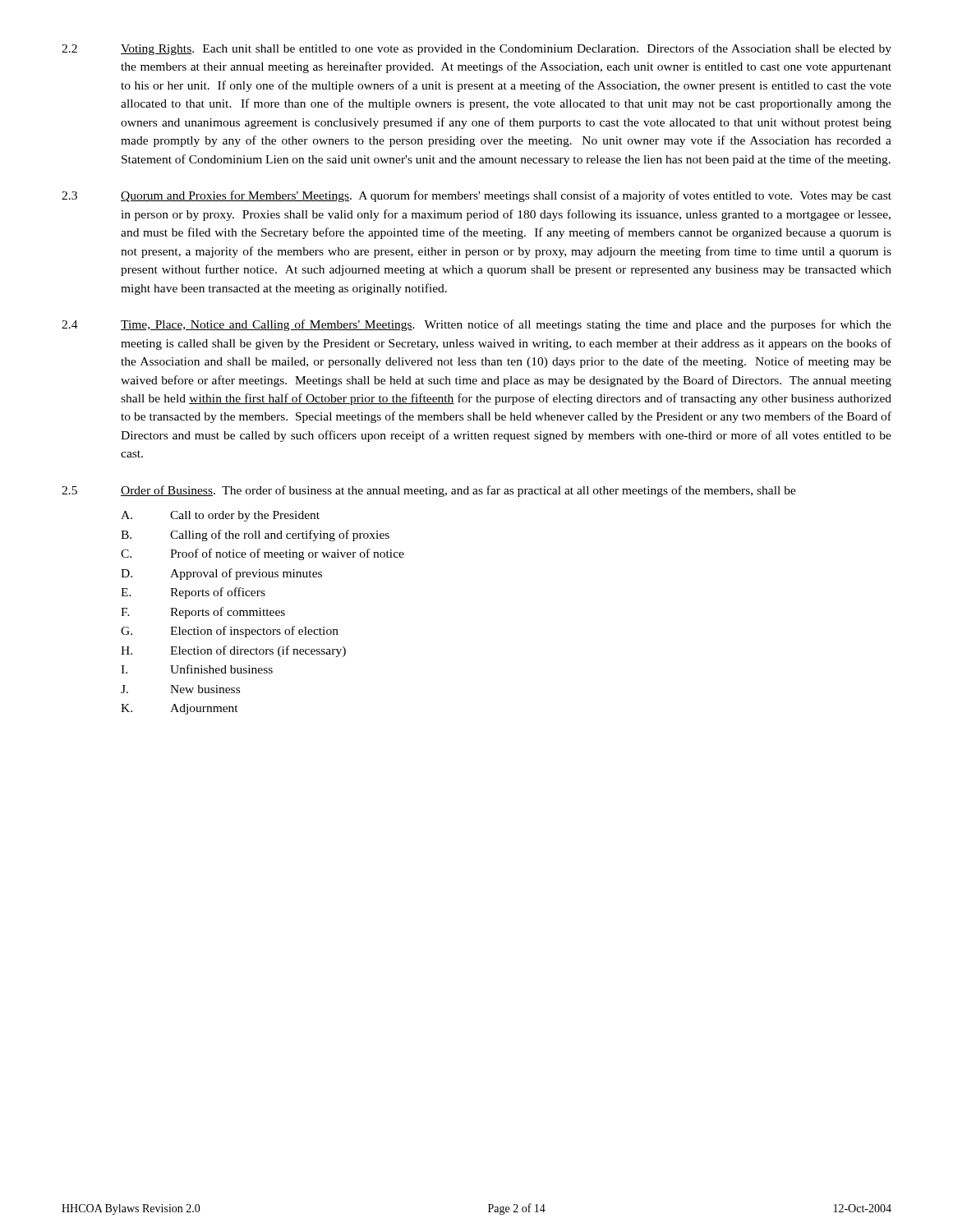Click on the list item that reads "A. Call to order by the President"
This screenshot has width=953, height=1232.
tap(220, 516)
